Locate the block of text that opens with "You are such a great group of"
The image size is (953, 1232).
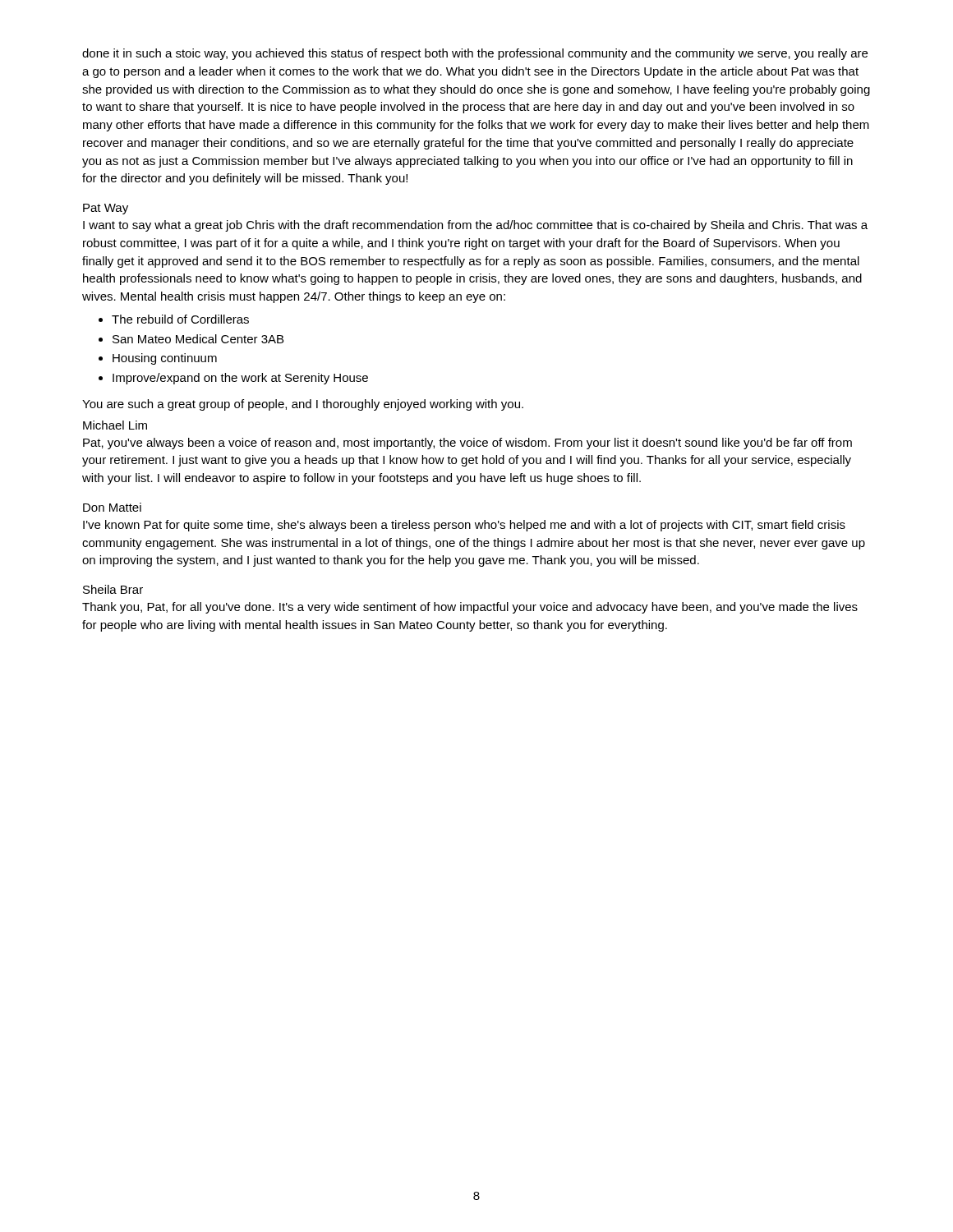tap(303, 403)
